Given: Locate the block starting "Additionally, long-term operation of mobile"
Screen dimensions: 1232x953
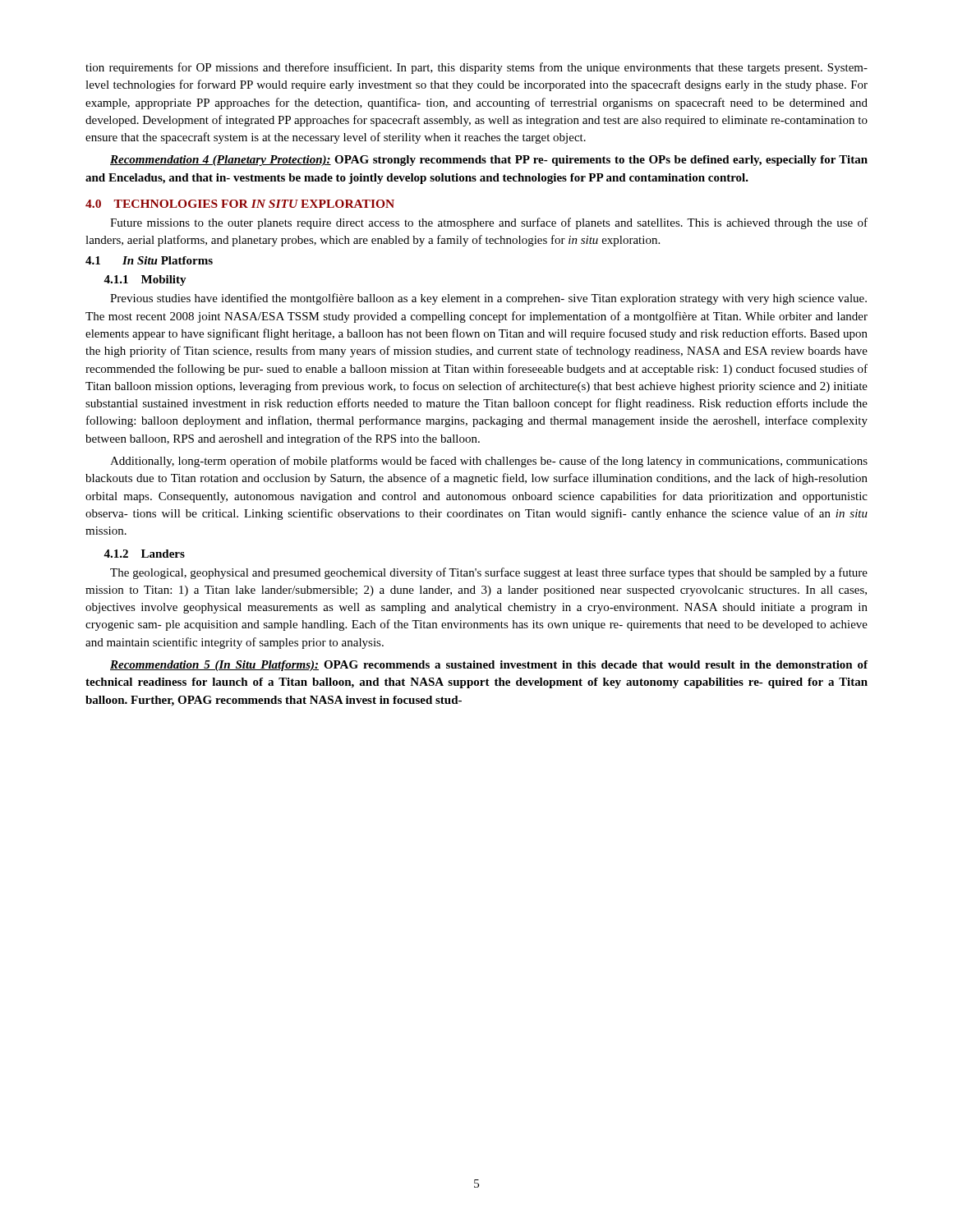Looking at the screenshot, I should point(476,496).
